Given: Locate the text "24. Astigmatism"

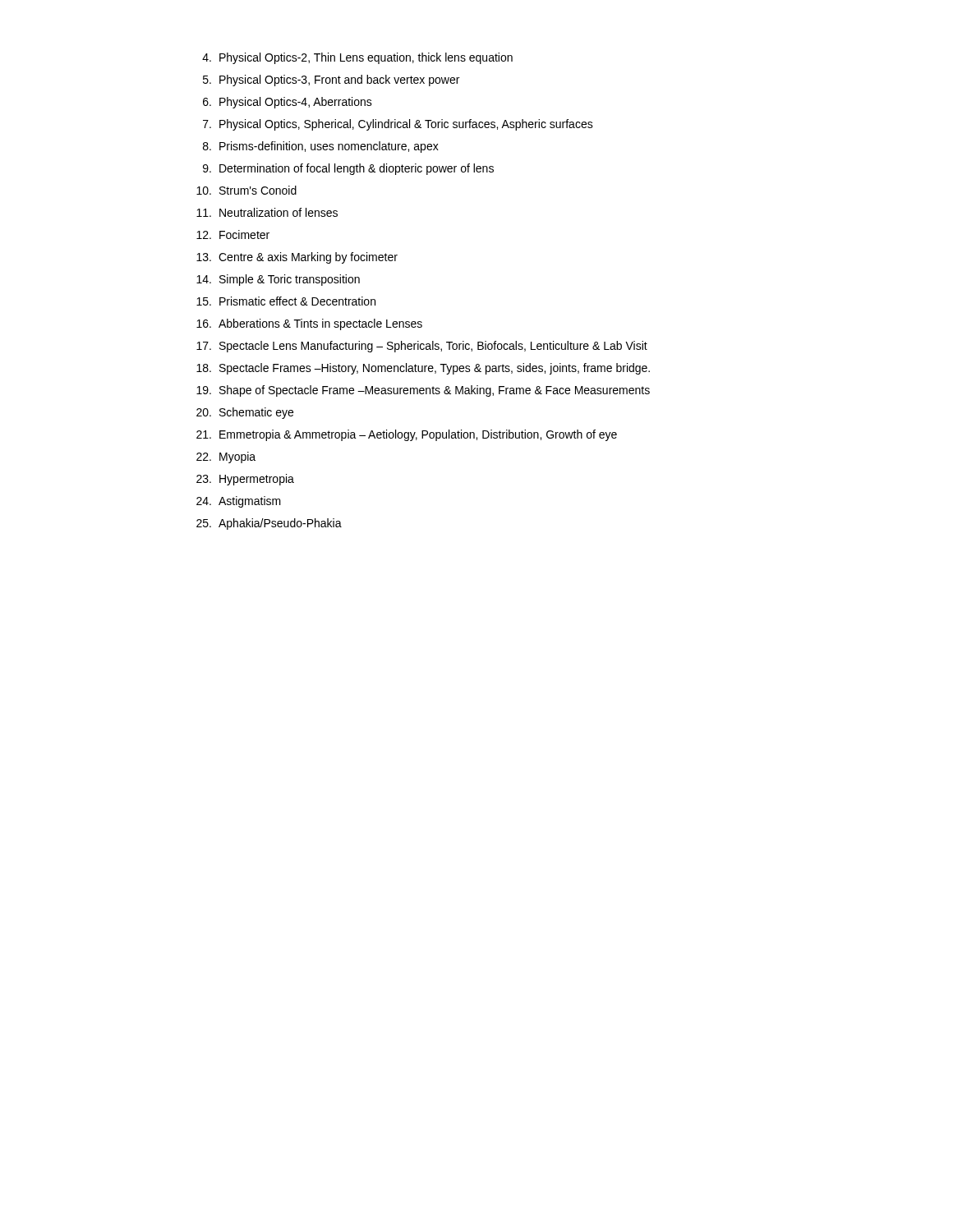Looking at the screenshot, I should click(239, 502).
